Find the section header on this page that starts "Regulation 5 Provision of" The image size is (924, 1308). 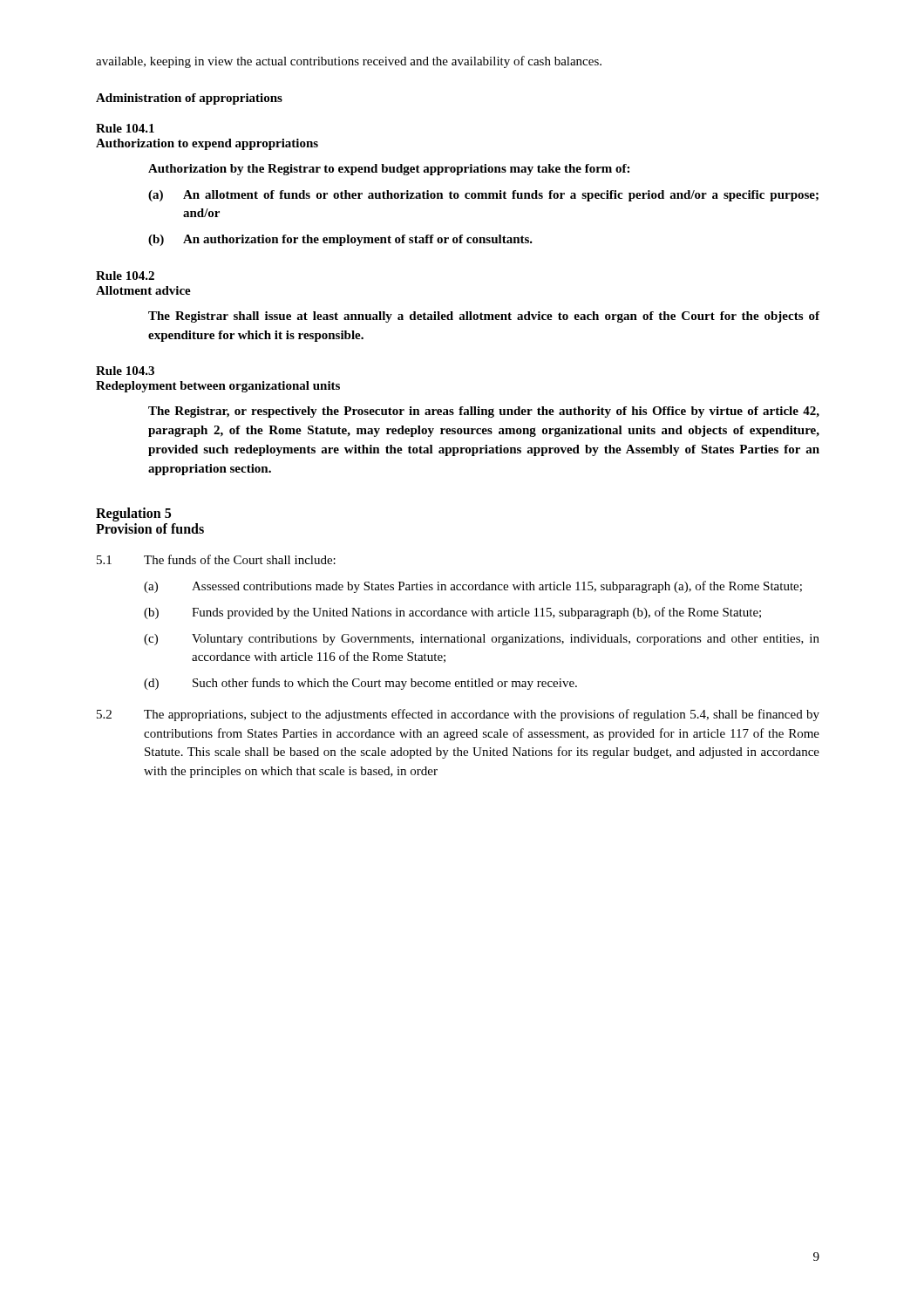click(x=150, y=521)
